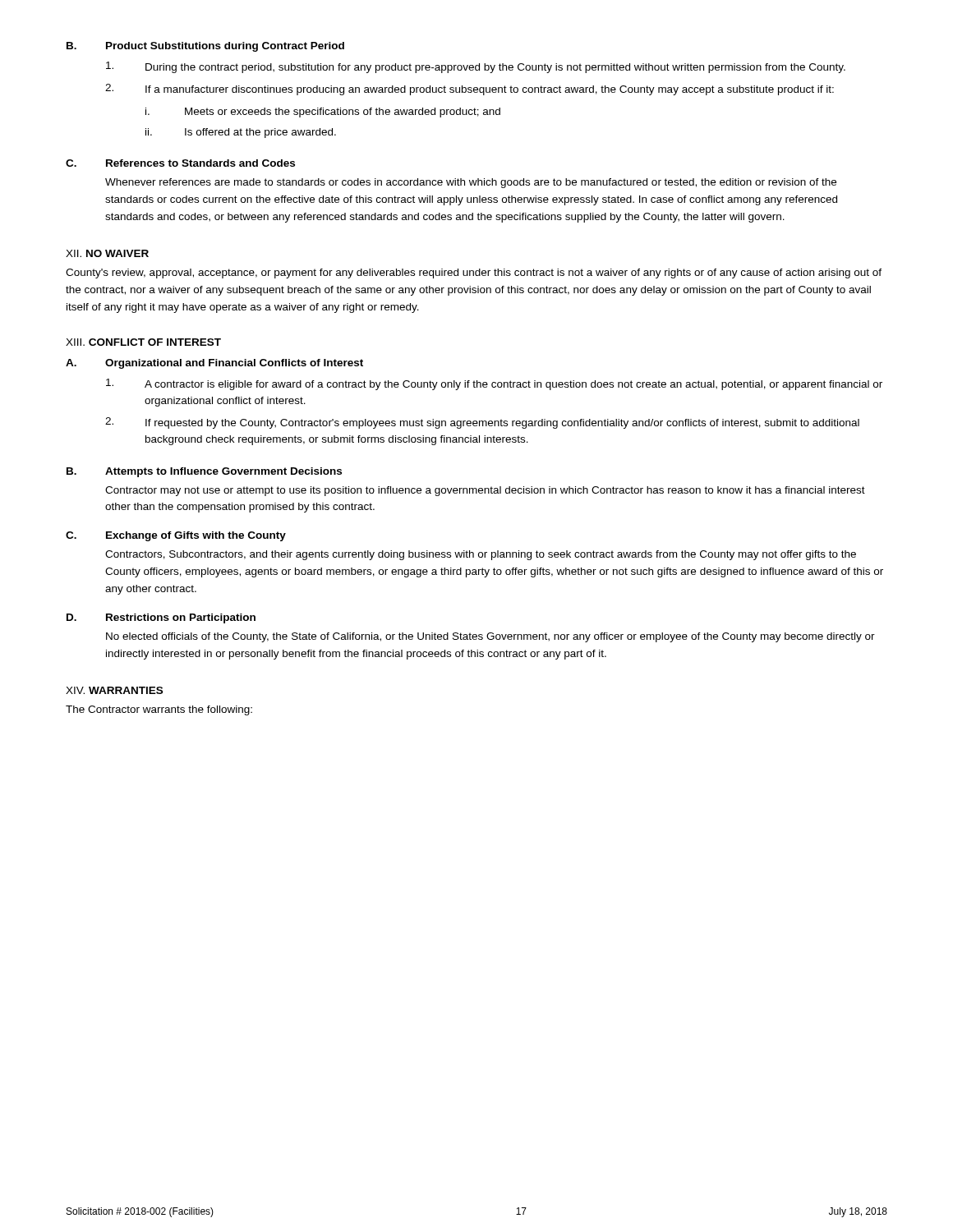Point to the text starting "The Contractor warrants the following:"
The image size is (953, 1232).
tap(159, 709)
